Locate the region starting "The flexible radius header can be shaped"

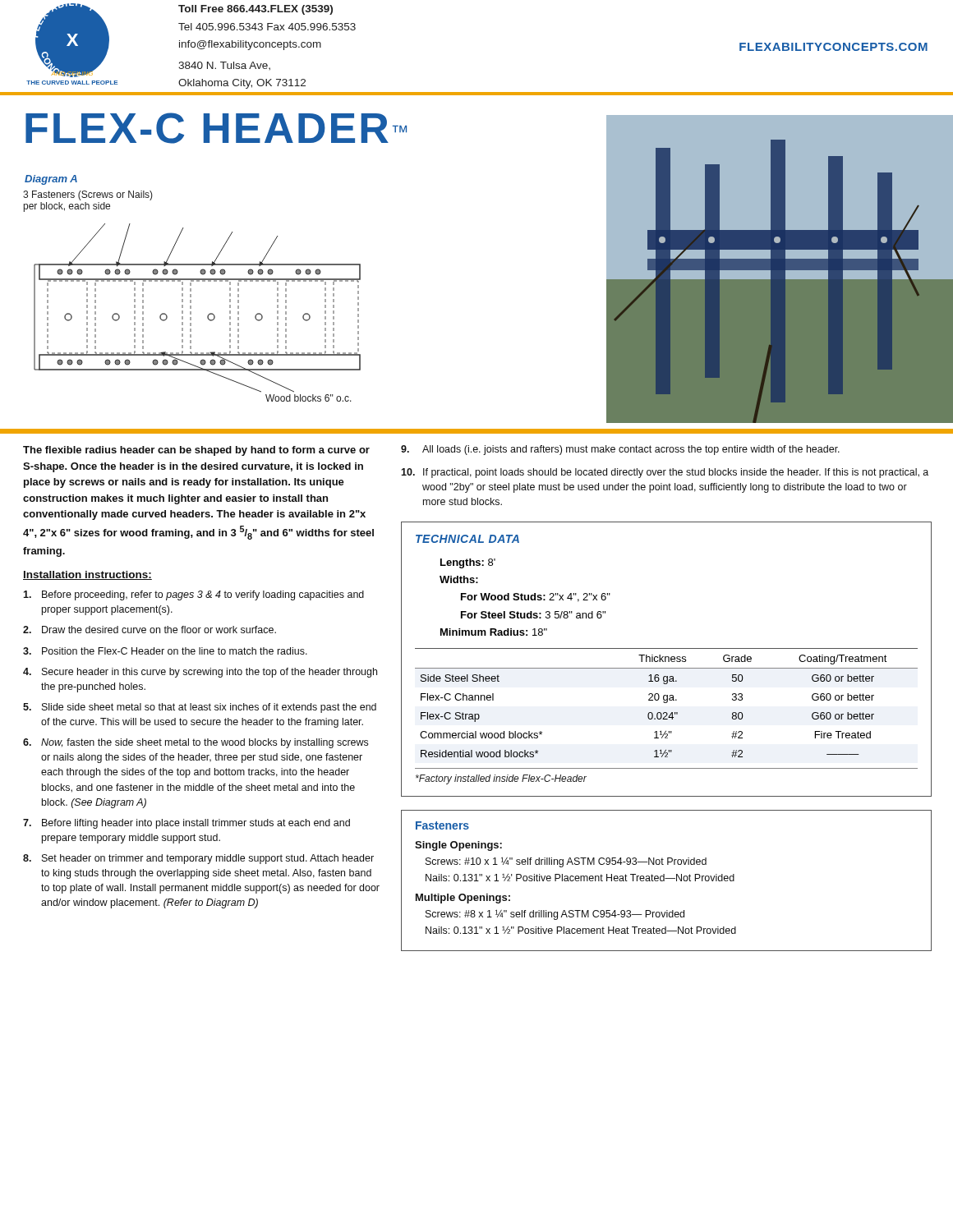pyautogui.click(x=199, y=500)
